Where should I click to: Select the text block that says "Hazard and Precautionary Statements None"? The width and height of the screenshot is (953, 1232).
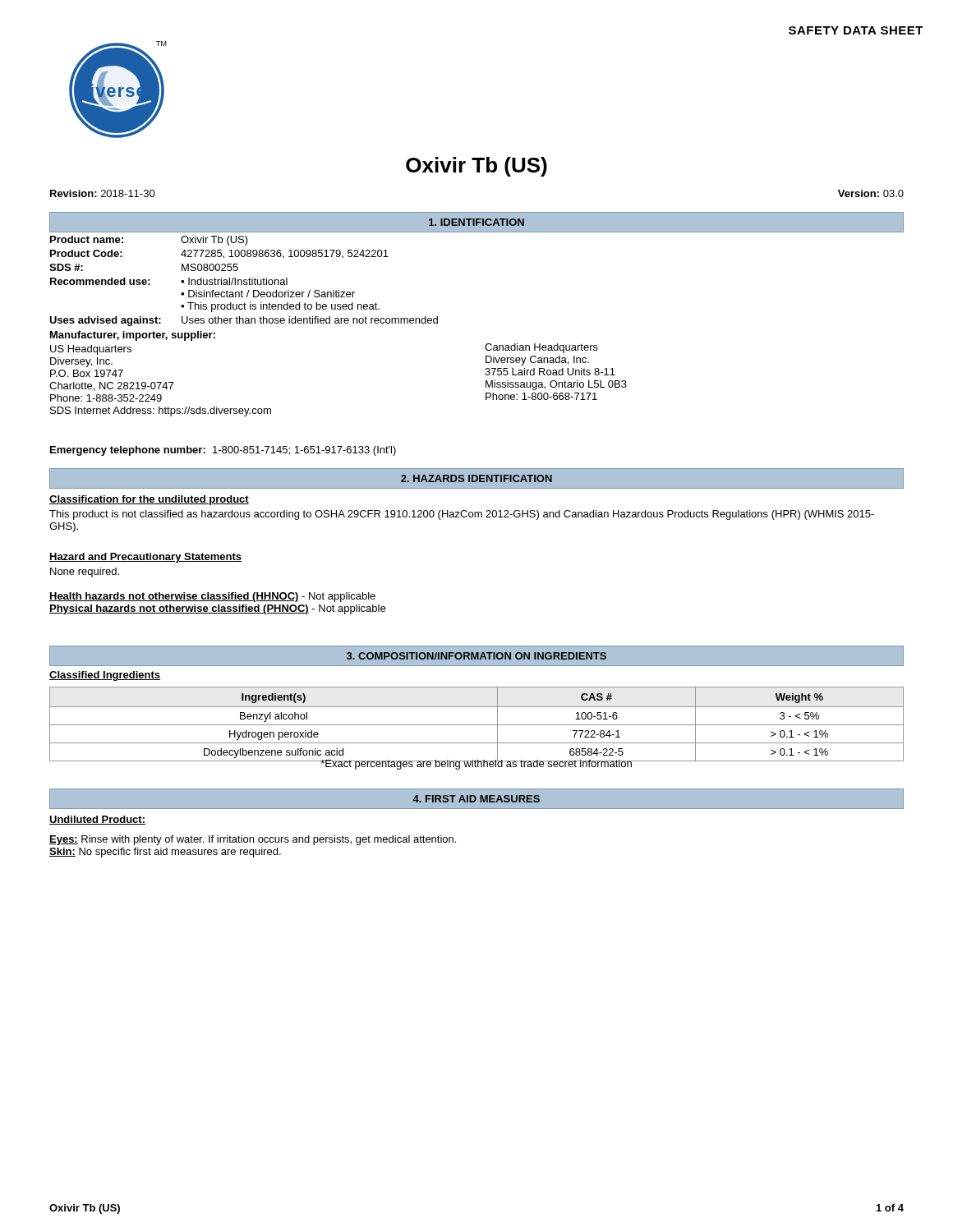coord(145,558)
